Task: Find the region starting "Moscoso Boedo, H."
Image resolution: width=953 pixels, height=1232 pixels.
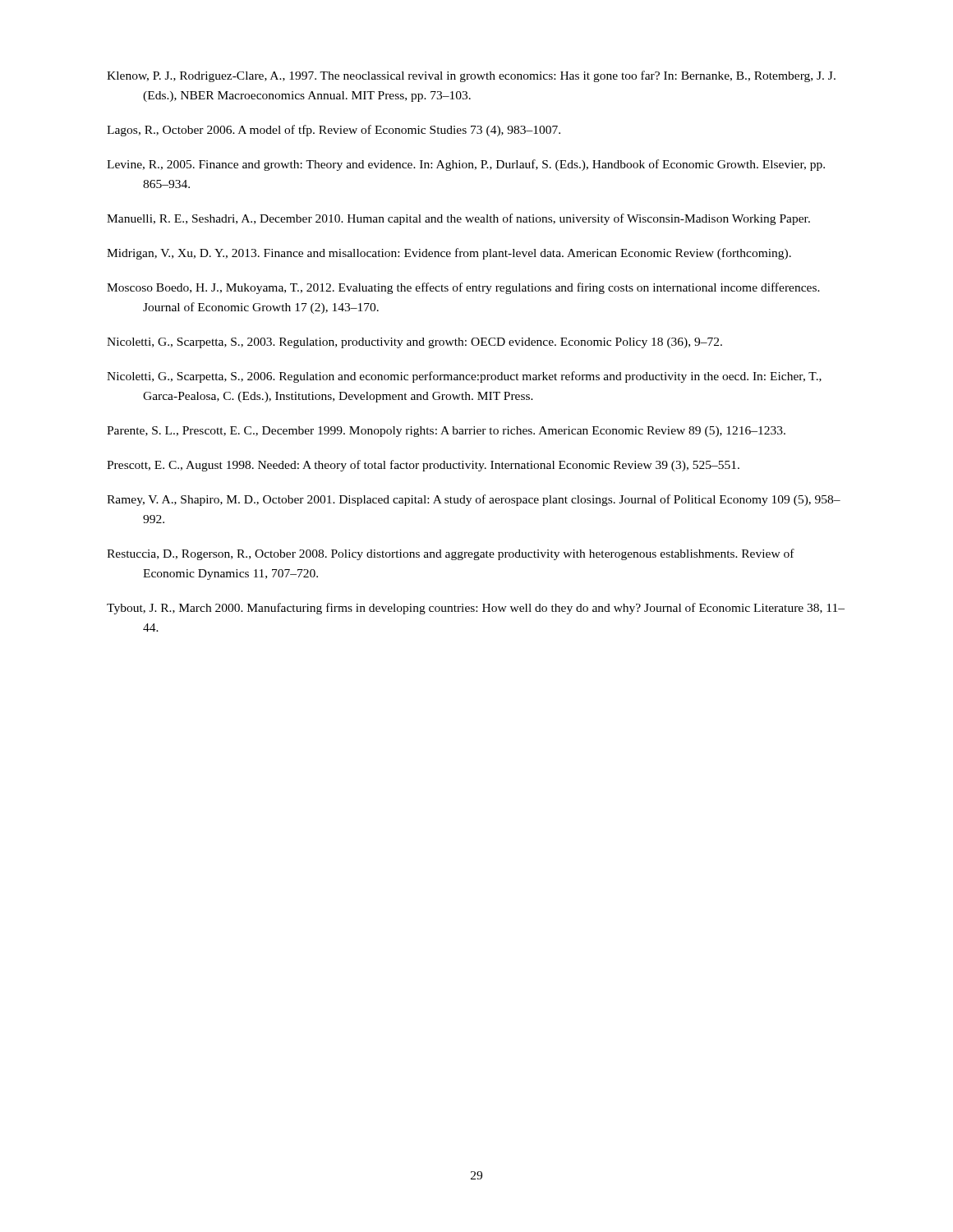Action: pos(464,297)
